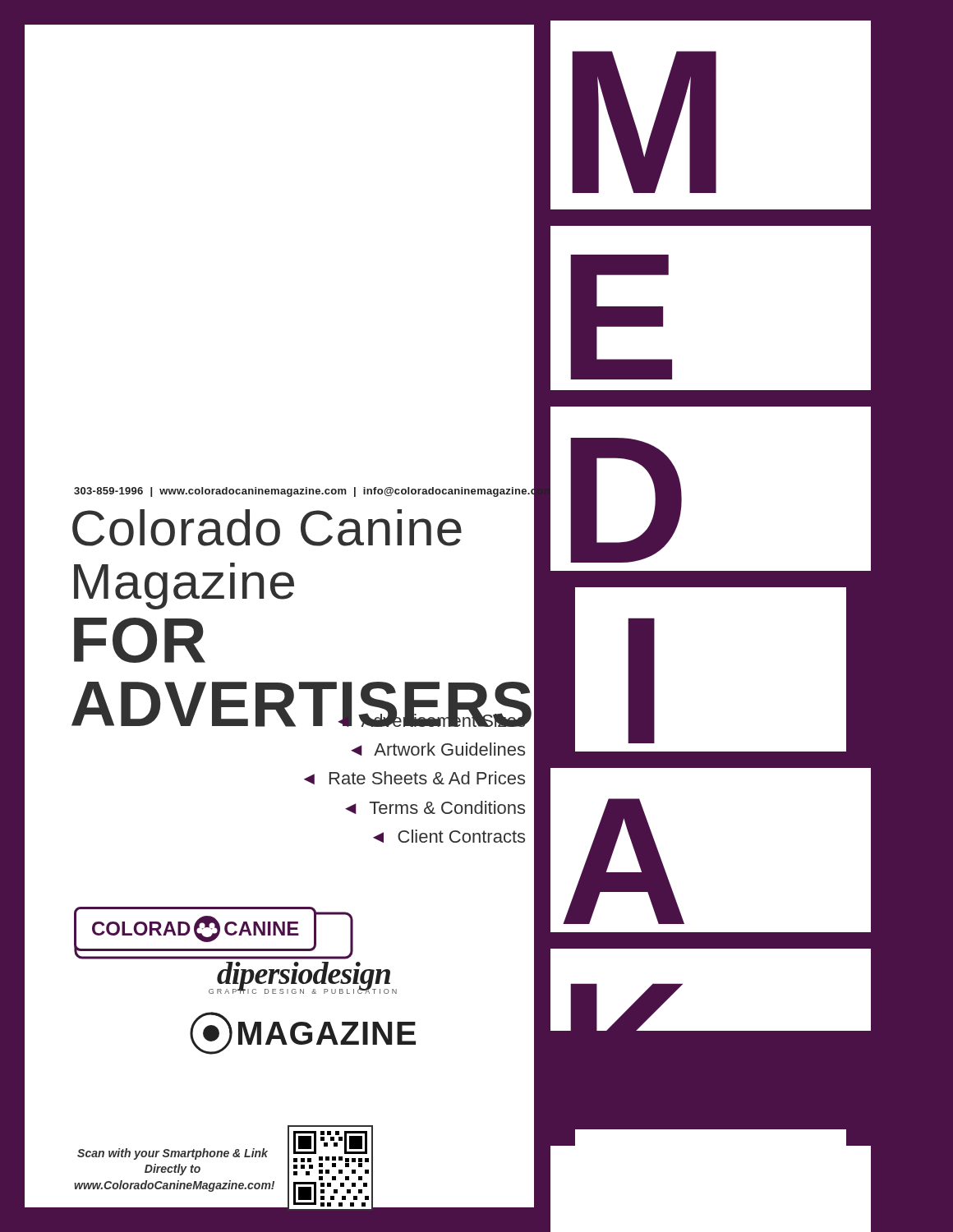The image size is (953, 1232).
Task: Point to the element starting "303-859-1996 | www.coloradocaninemagazine.com"
Action: point(314,491)
